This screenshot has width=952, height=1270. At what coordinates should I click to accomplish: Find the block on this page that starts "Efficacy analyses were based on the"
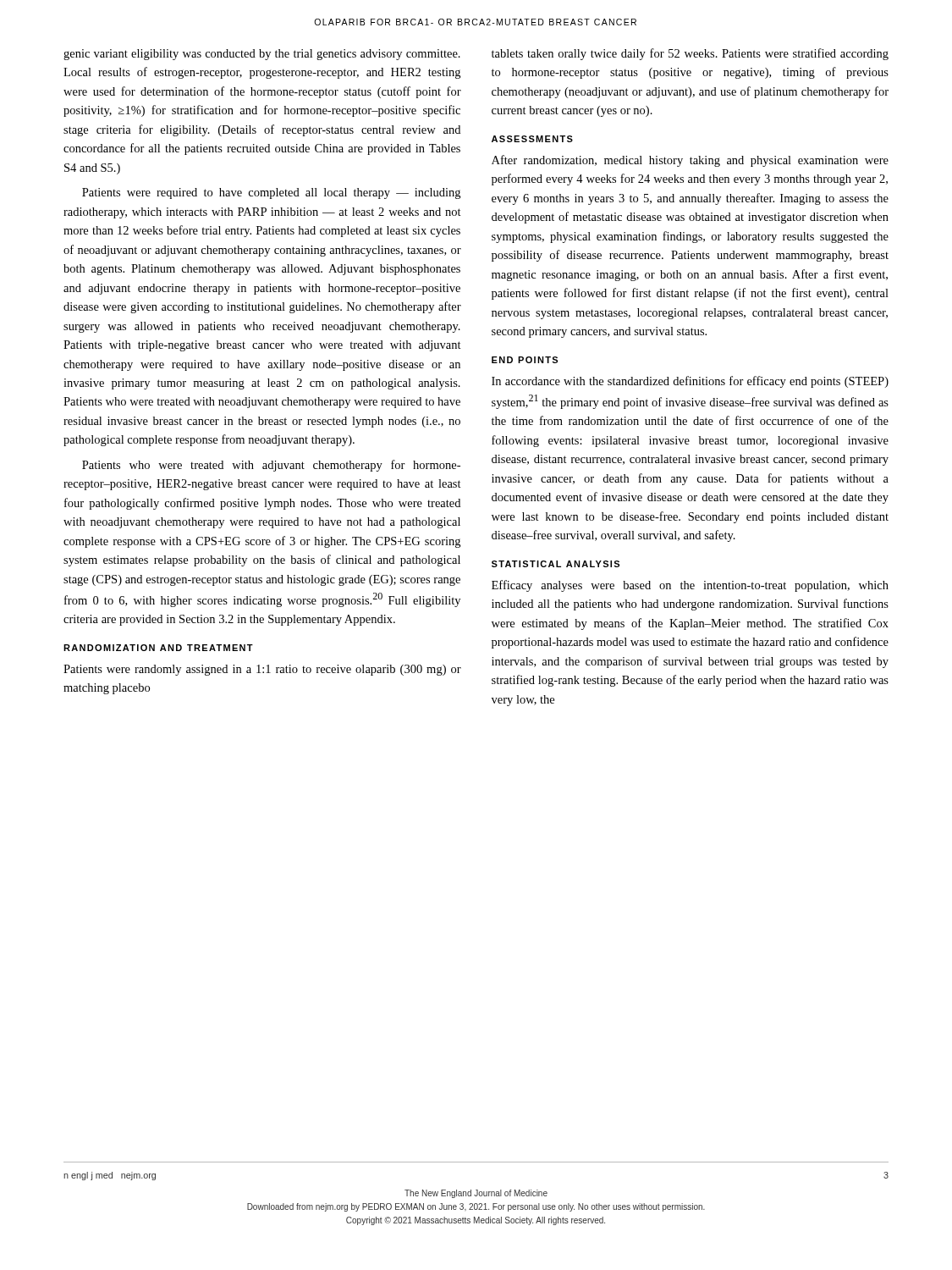pyautogui.click(x=690, y=642)
